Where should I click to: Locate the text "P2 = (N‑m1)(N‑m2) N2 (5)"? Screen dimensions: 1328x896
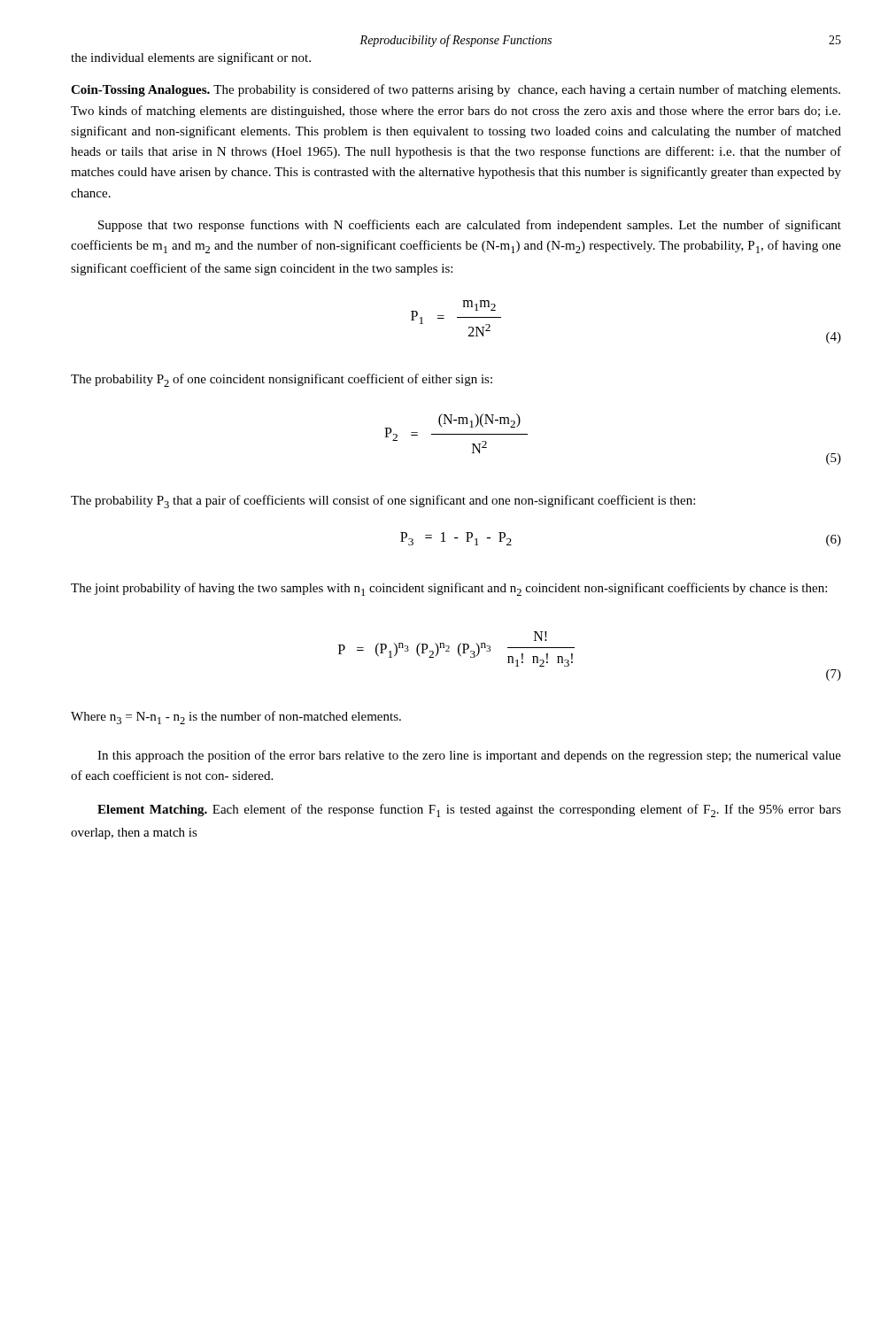pyautogui.click(x=482, y=441)
